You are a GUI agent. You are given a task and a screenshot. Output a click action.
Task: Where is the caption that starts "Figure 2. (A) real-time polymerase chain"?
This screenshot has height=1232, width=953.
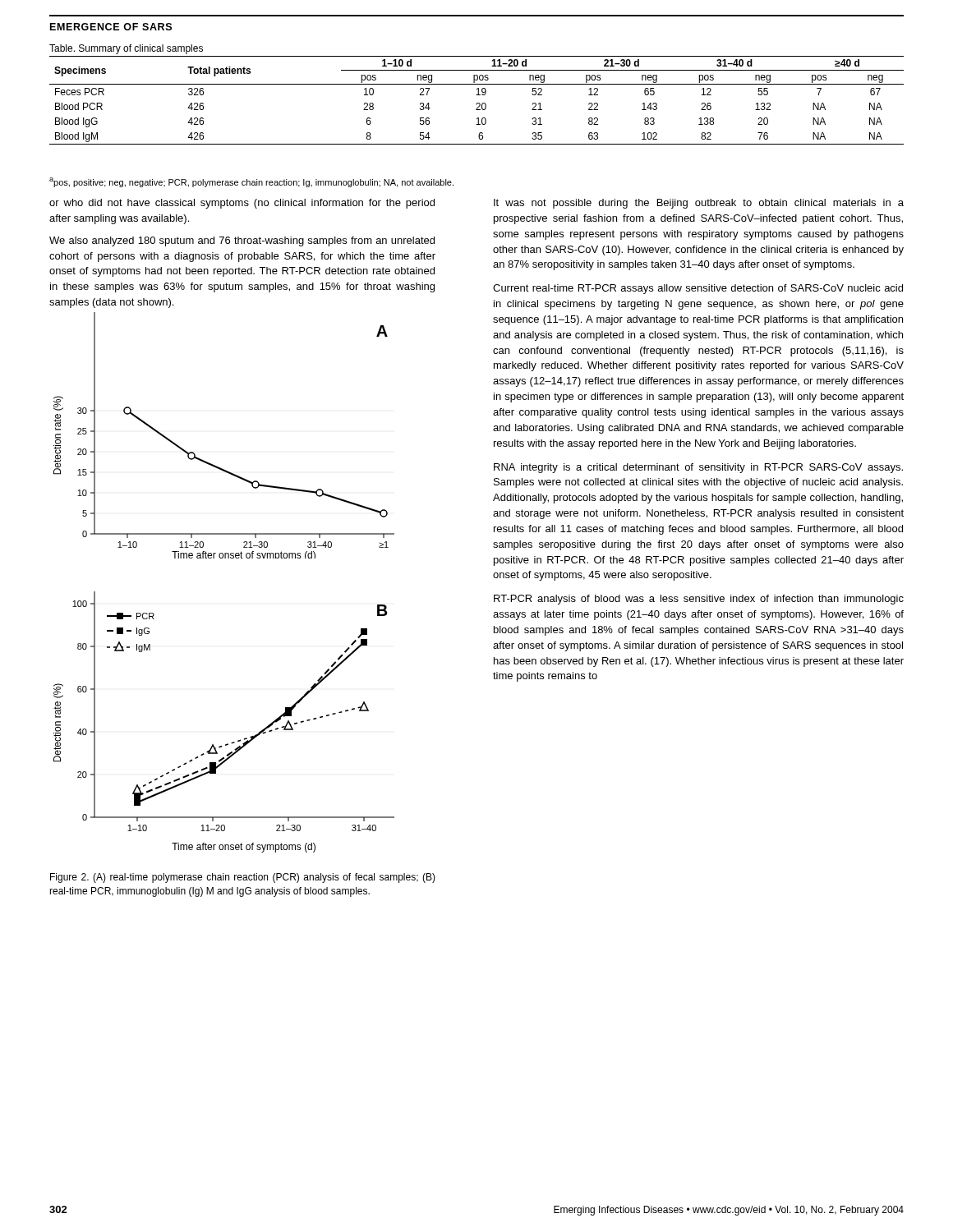[x=242, y=884]
